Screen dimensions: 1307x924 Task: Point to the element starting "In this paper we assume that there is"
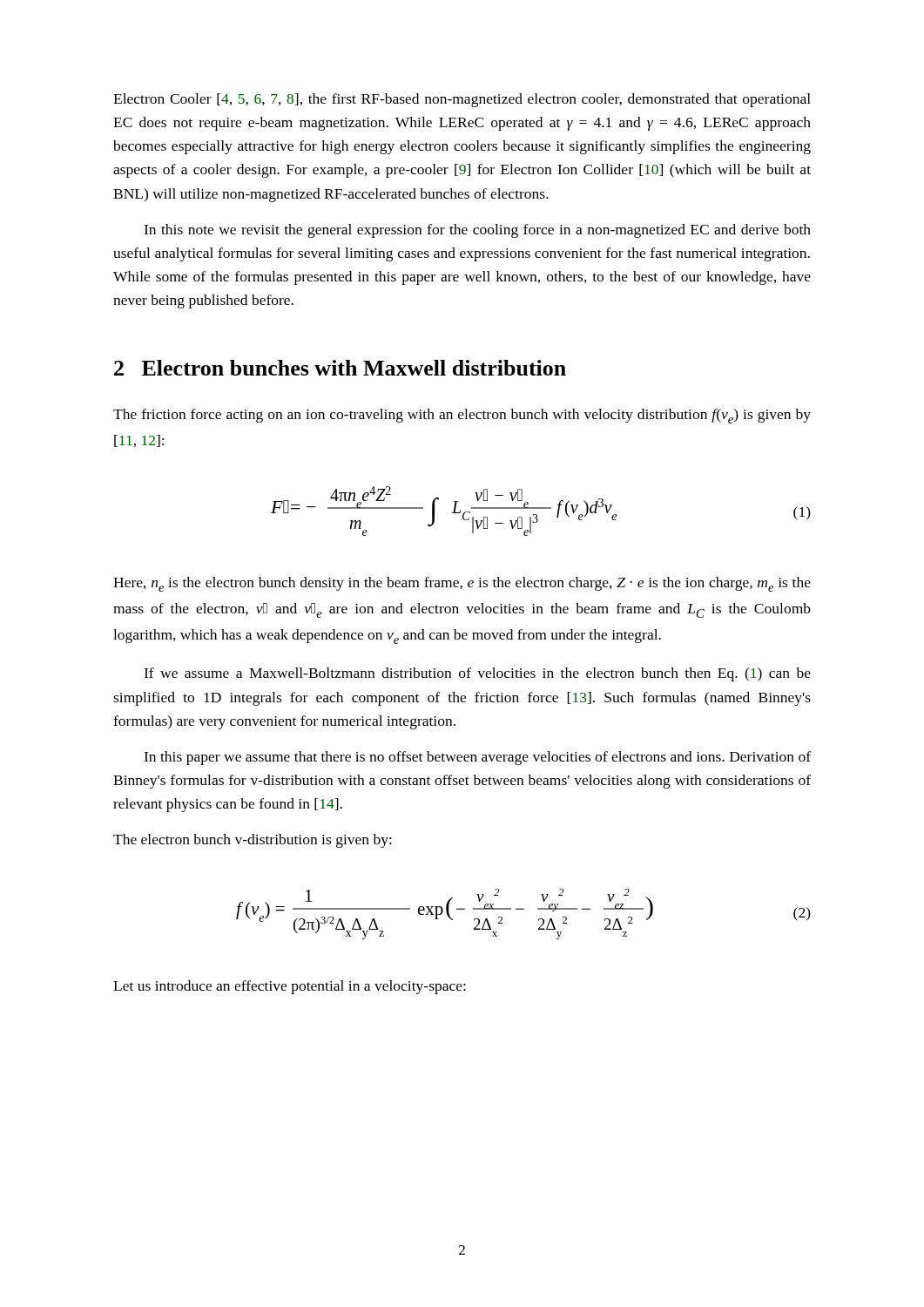462,780
